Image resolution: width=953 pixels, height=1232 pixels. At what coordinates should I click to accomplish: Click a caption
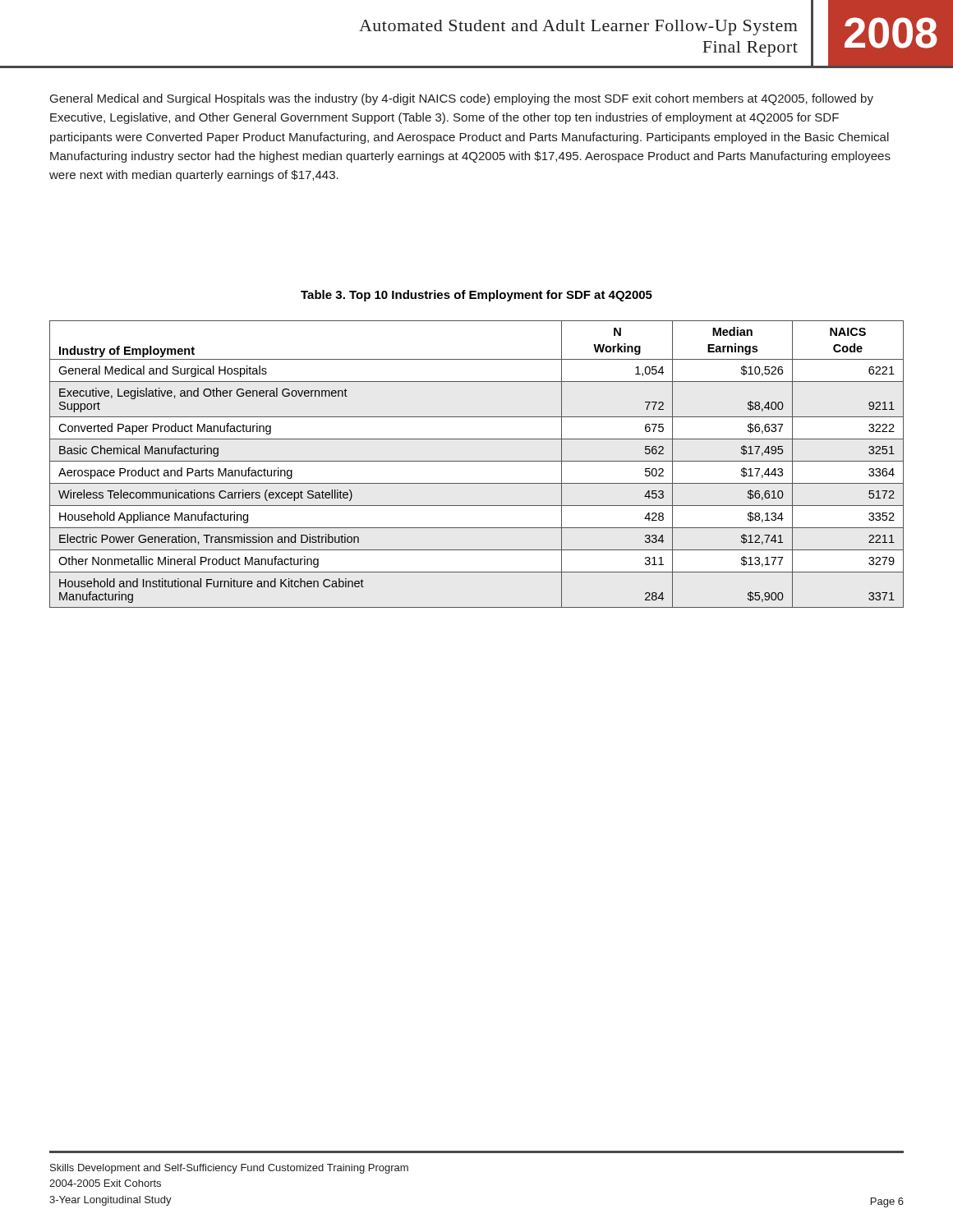[x=476, y=294]
